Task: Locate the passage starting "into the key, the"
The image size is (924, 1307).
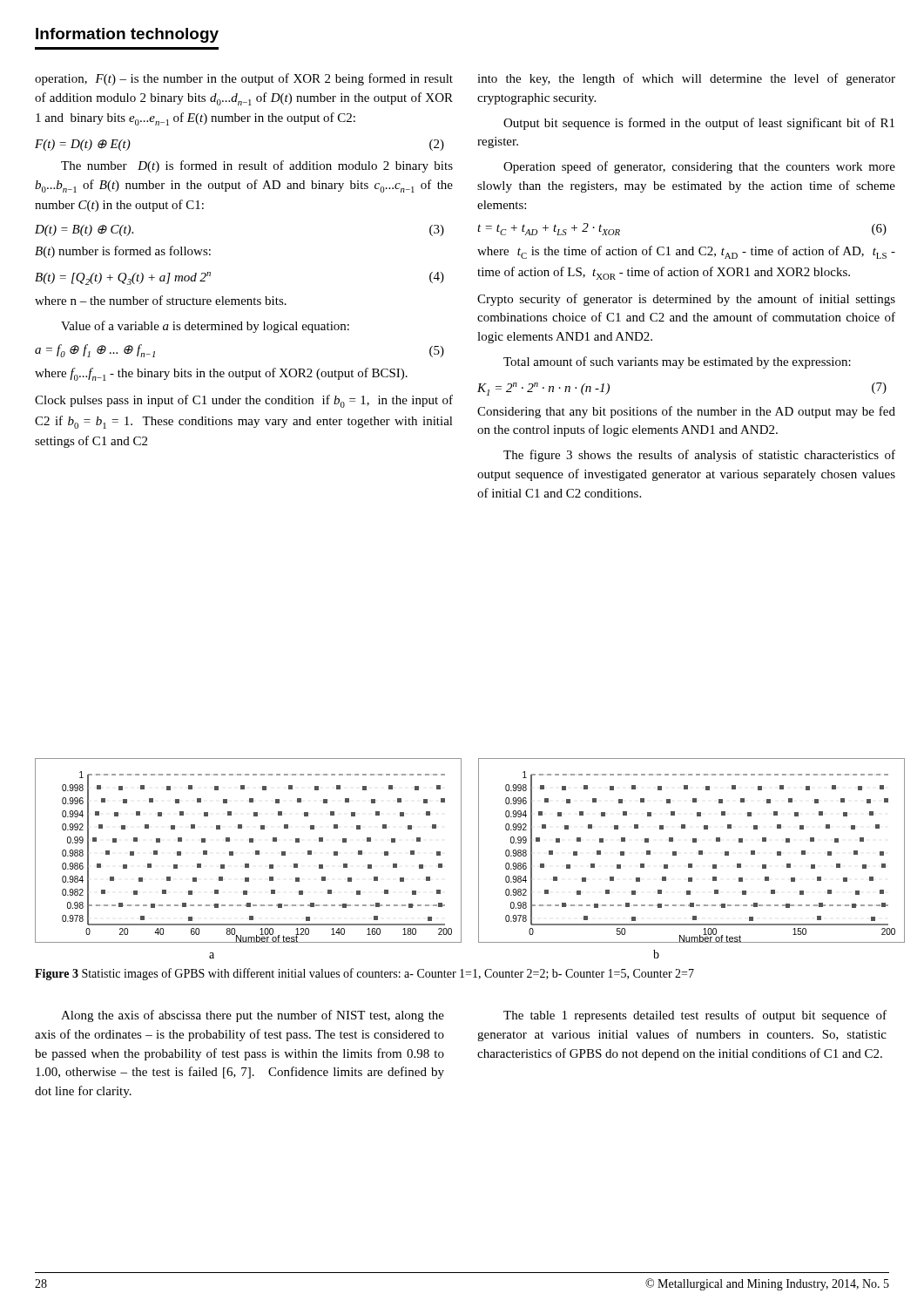Action: (686, 79)
